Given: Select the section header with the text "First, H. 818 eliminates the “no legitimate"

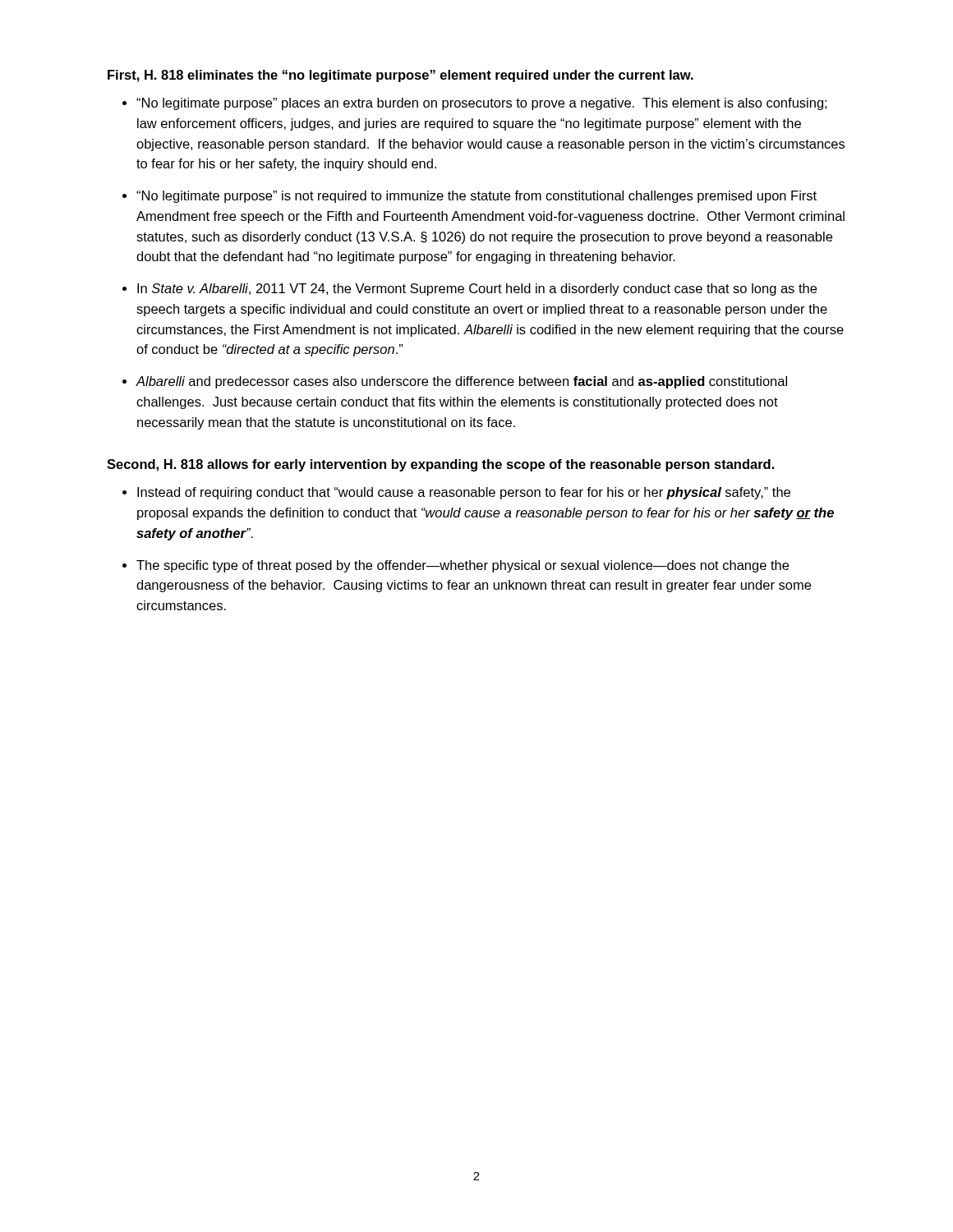Looking at the screenshot, I should pyautogui.click(x=400, y=75).
